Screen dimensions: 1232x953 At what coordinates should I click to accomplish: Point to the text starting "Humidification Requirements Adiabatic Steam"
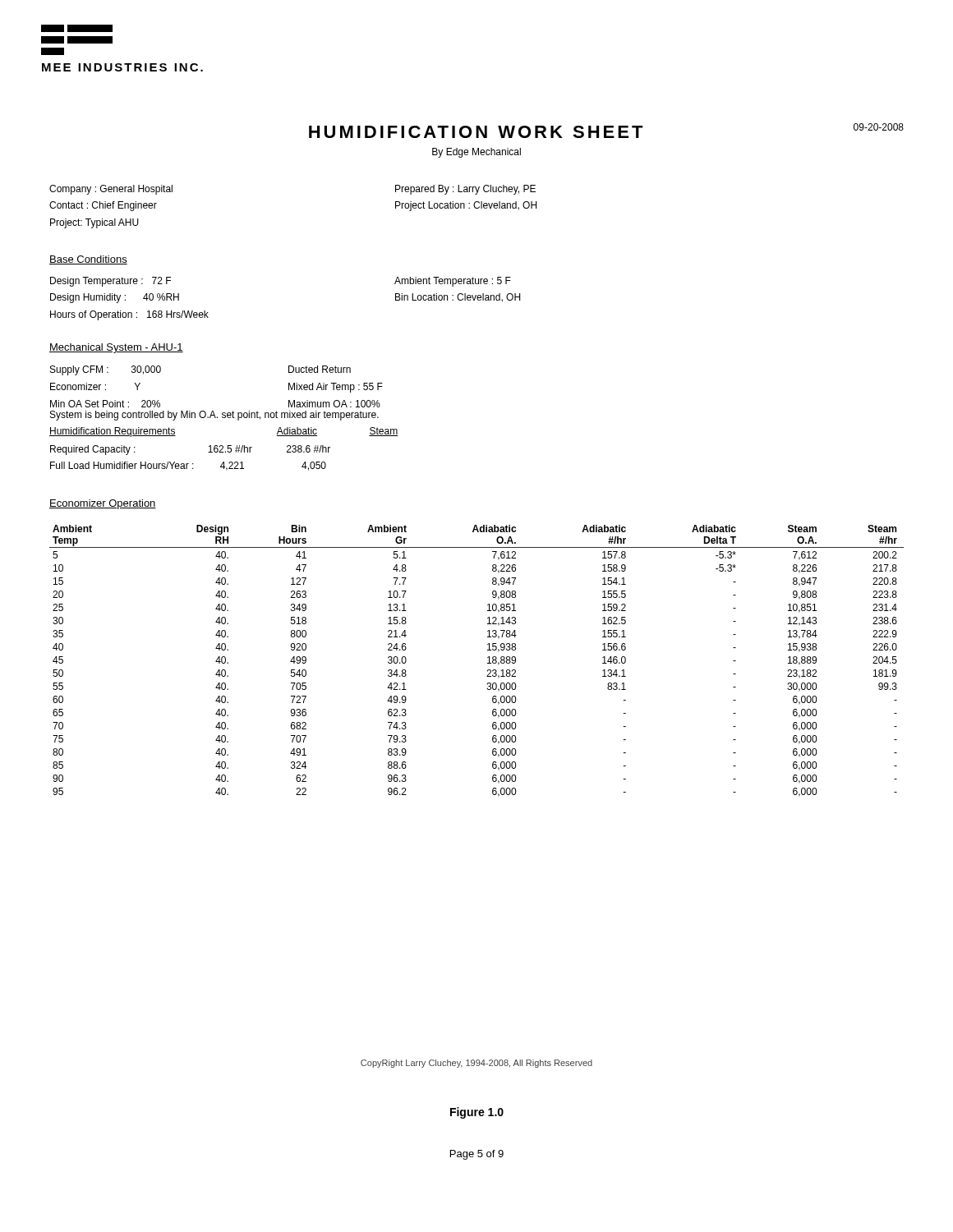click(91, 432)
